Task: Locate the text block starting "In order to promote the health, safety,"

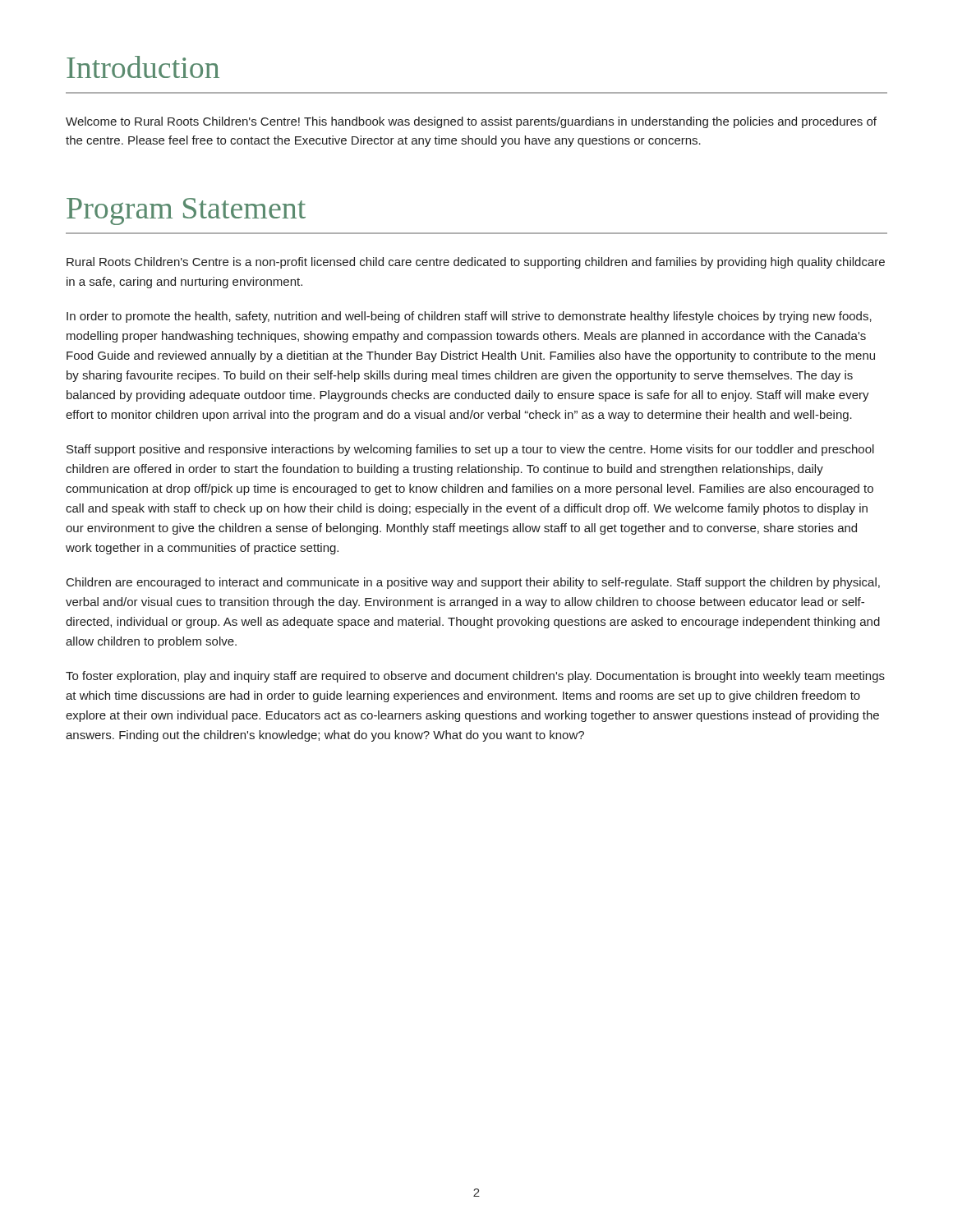Action: (x=476, y=365)
